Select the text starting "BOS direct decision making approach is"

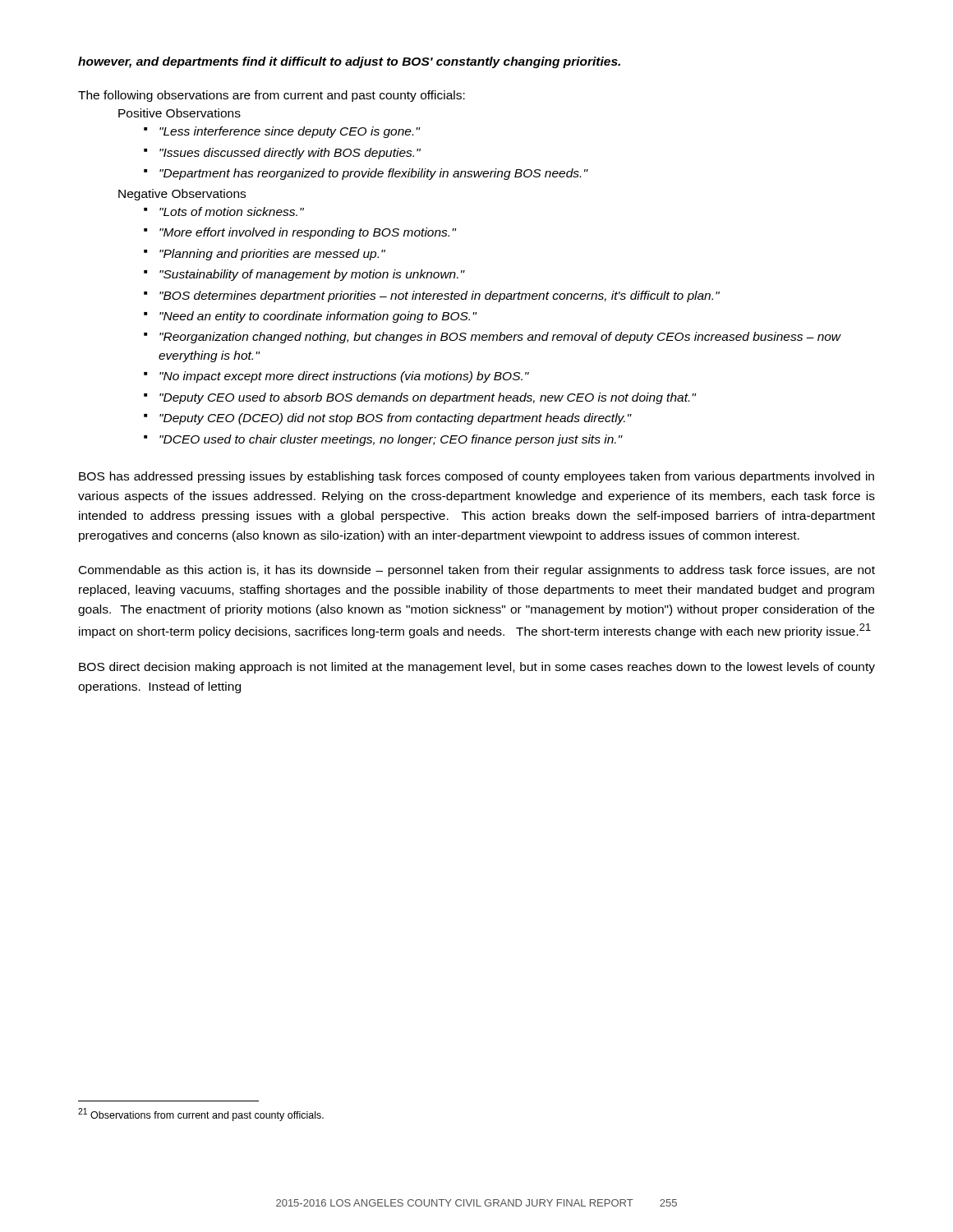pos(476,676)
